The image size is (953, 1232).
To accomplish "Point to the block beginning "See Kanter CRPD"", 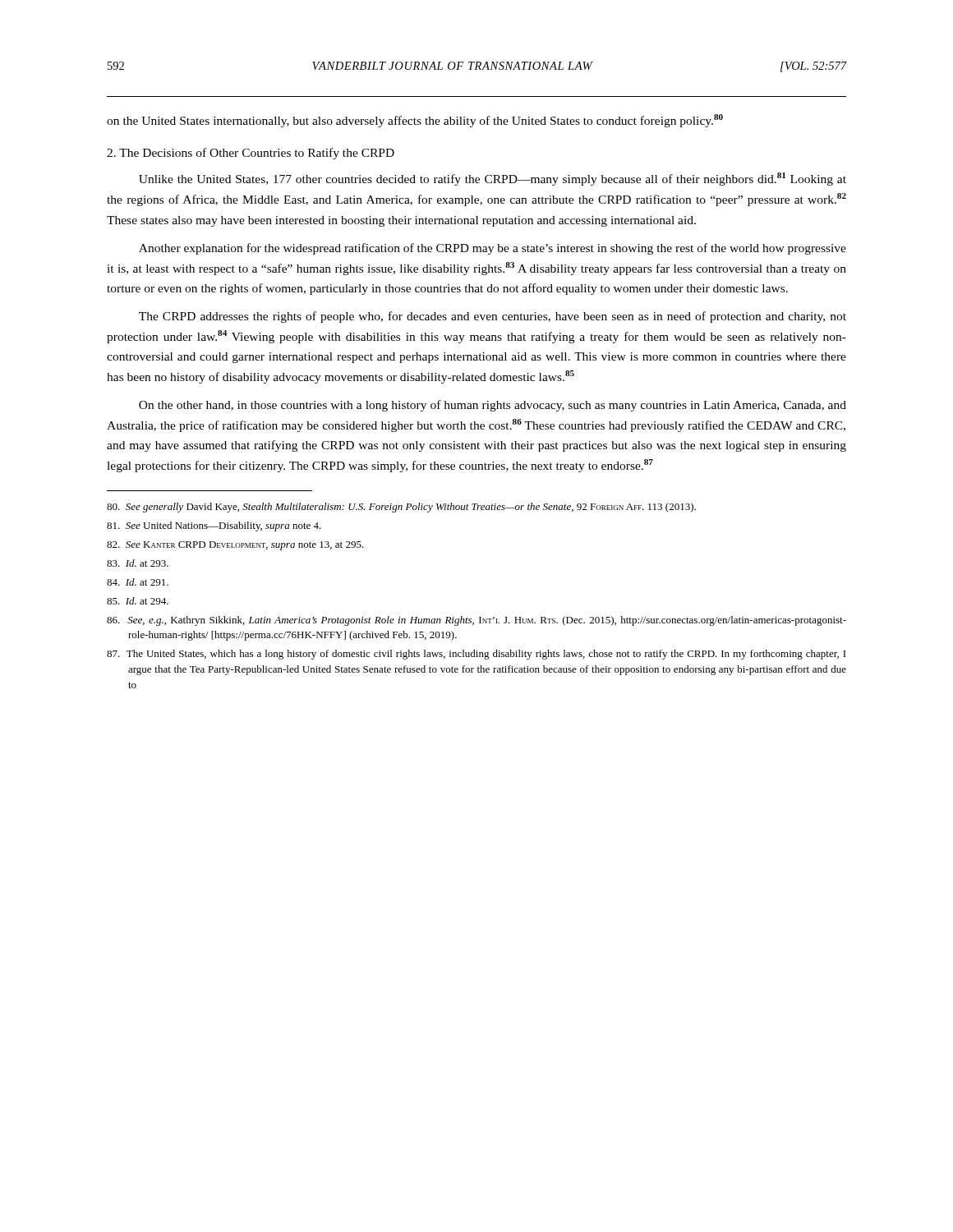I will click(235, 544).
